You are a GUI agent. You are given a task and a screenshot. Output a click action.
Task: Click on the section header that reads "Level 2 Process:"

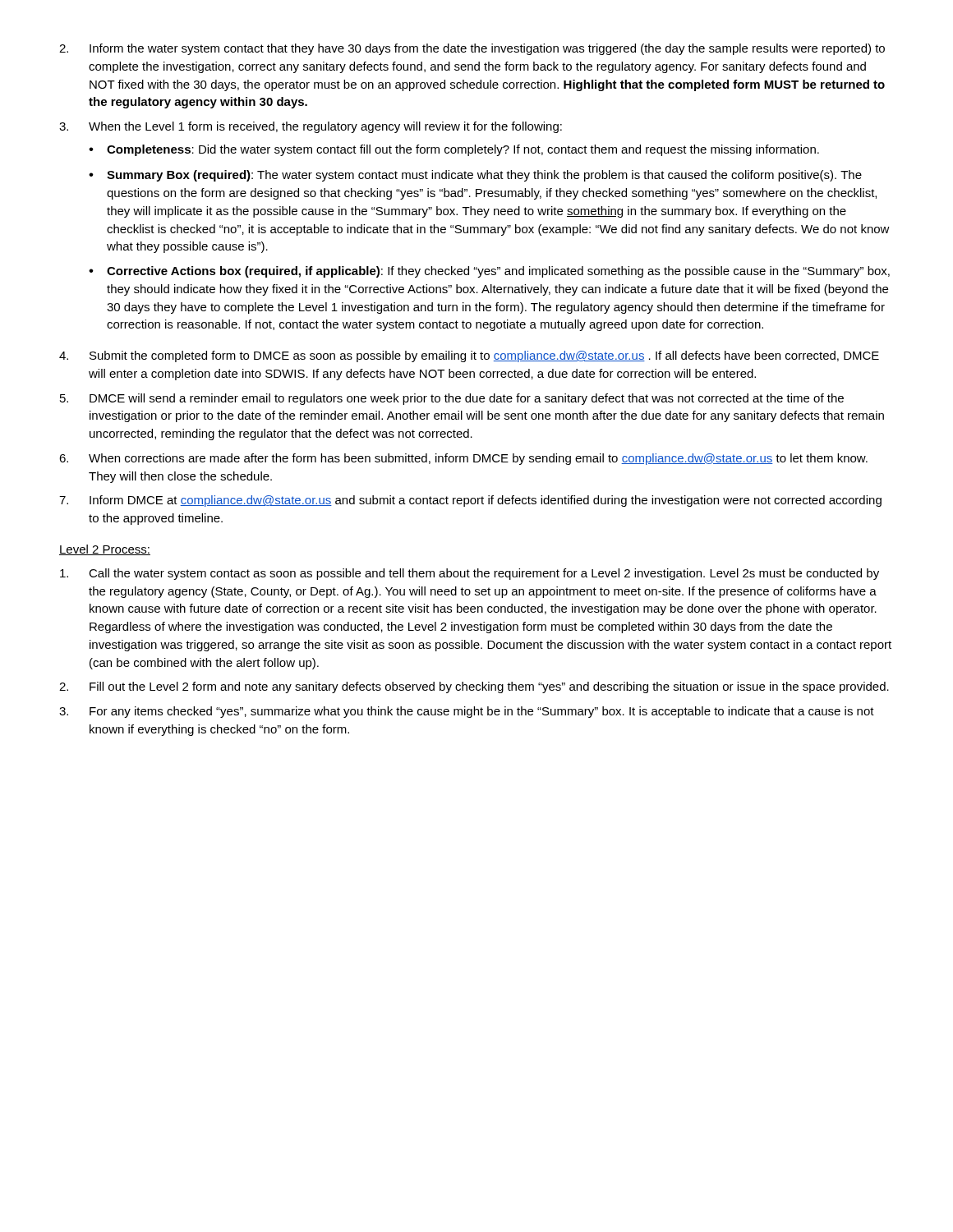105,549
